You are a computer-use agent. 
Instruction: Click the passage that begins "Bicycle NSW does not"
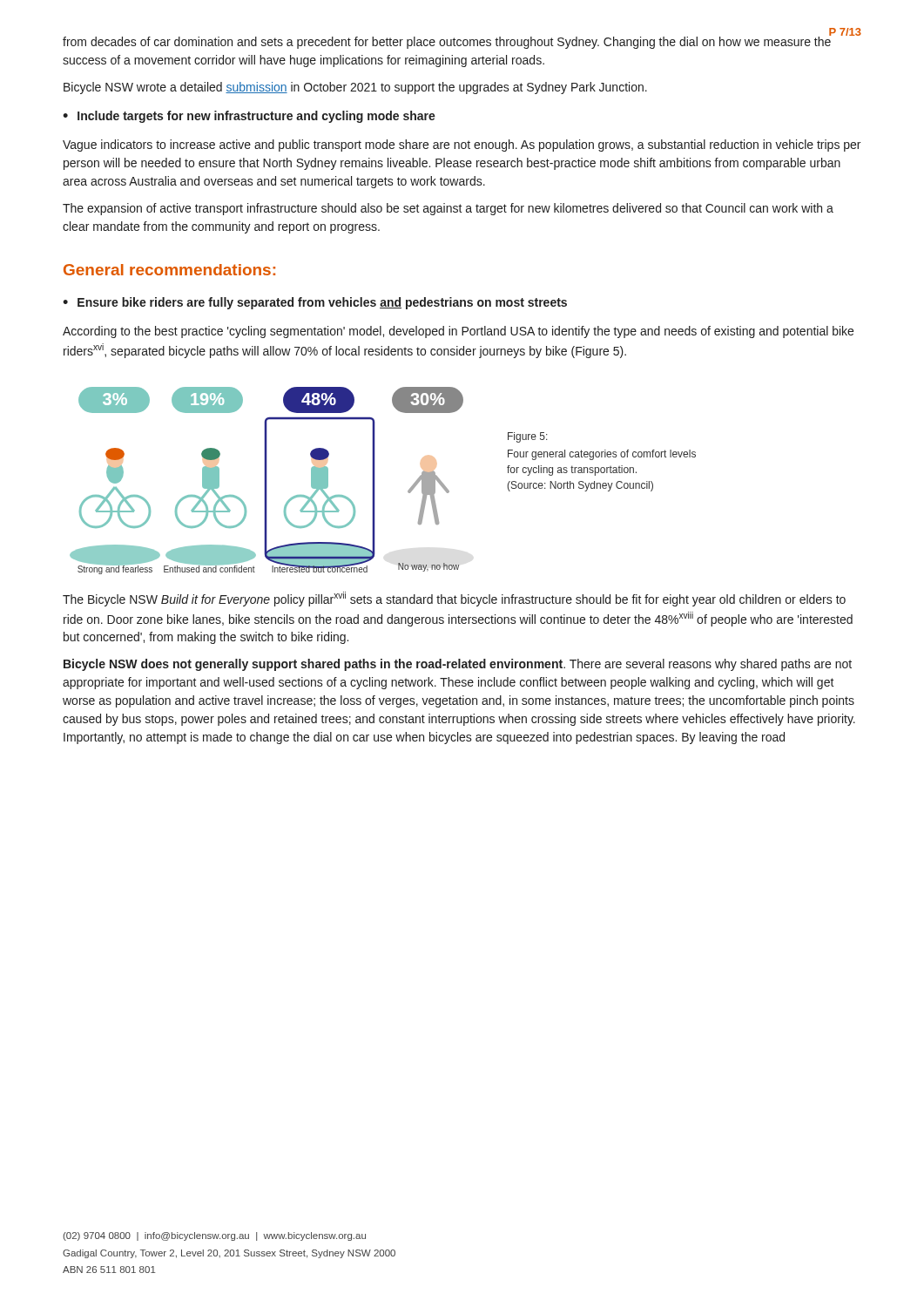pyautogui.click(x=462, y=701)
